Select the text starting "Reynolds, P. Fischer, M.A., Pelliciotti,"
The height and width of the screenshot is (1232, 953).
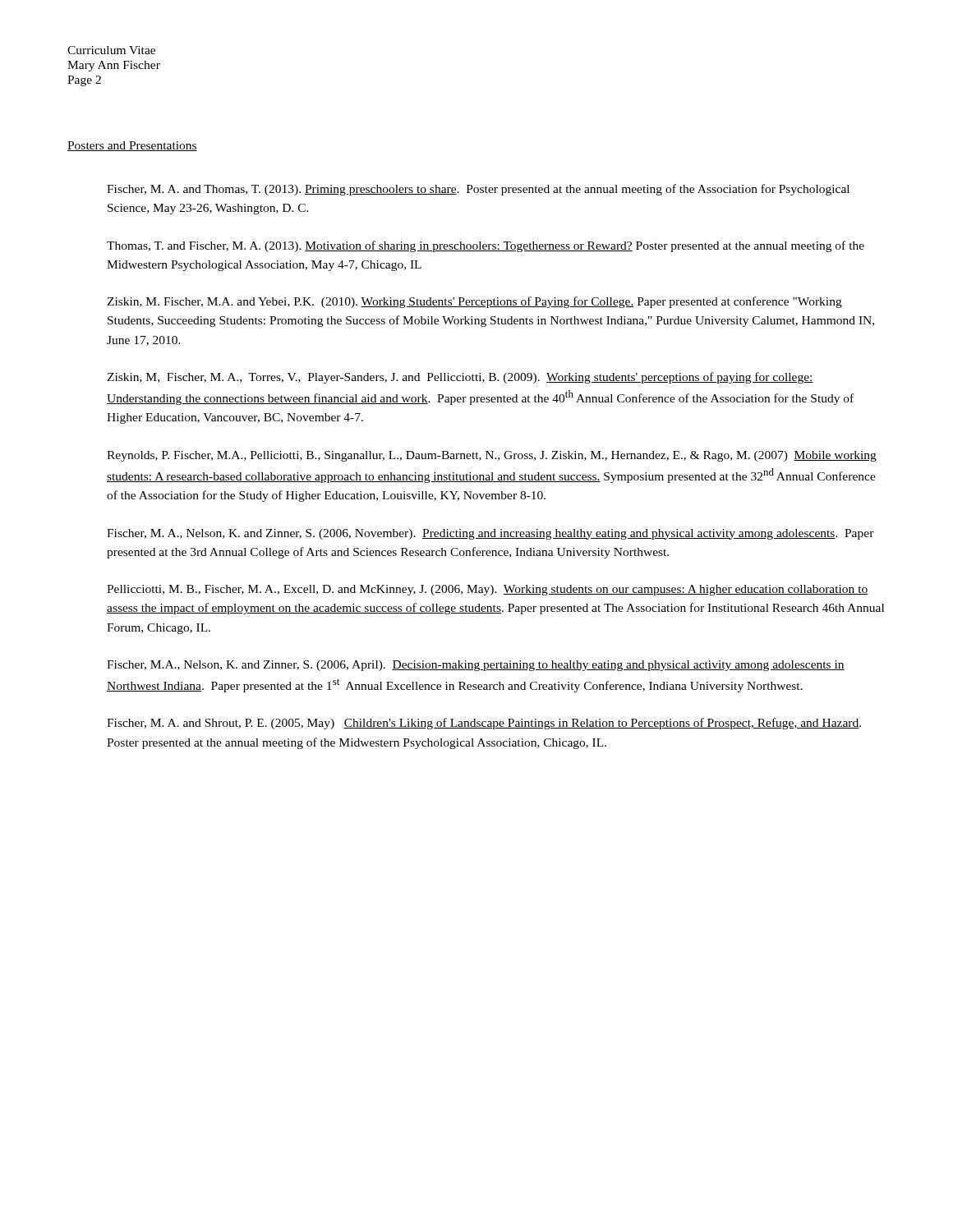(476, 475)
